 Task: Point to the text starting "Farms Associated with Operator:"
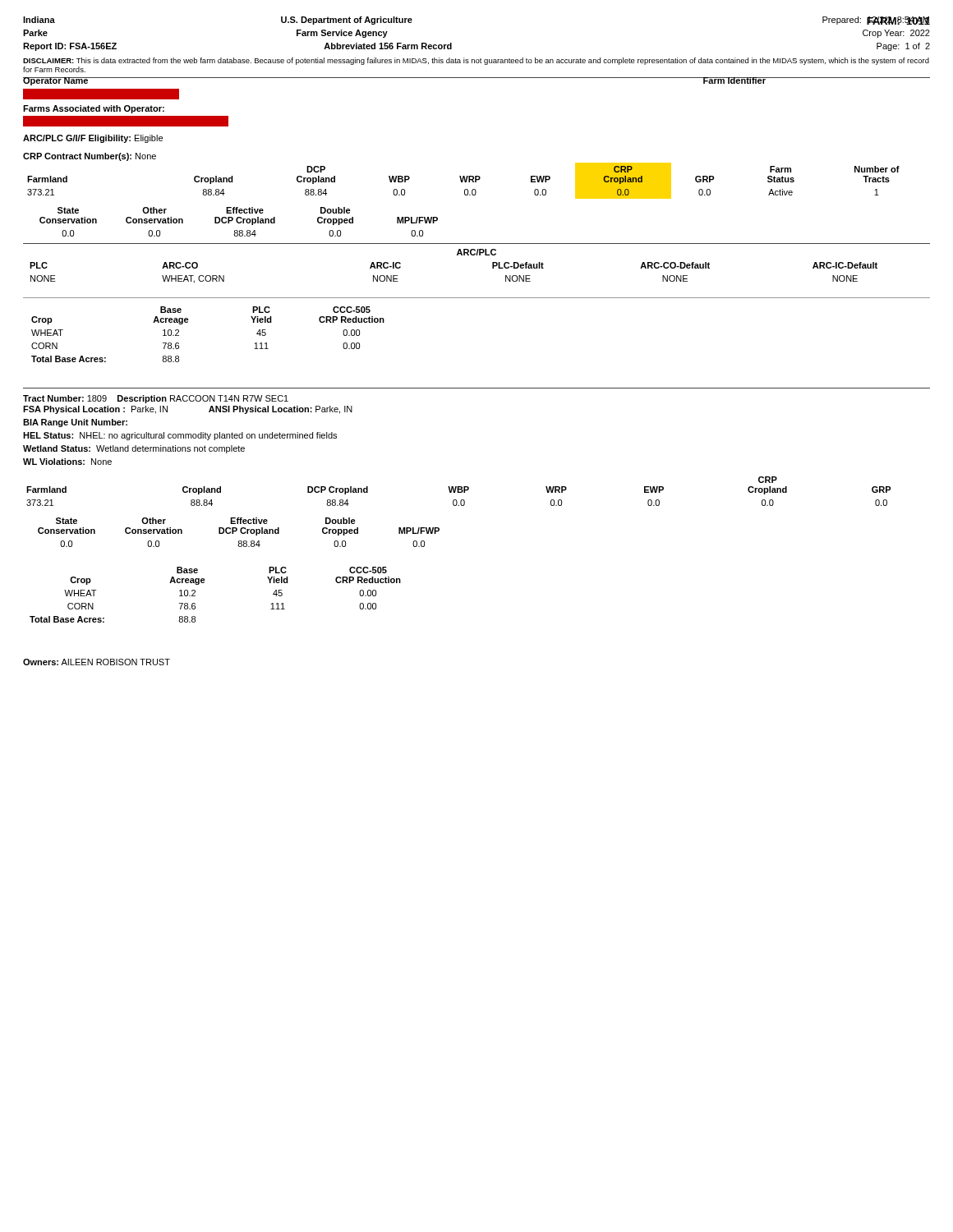click(x=94, y=108)
